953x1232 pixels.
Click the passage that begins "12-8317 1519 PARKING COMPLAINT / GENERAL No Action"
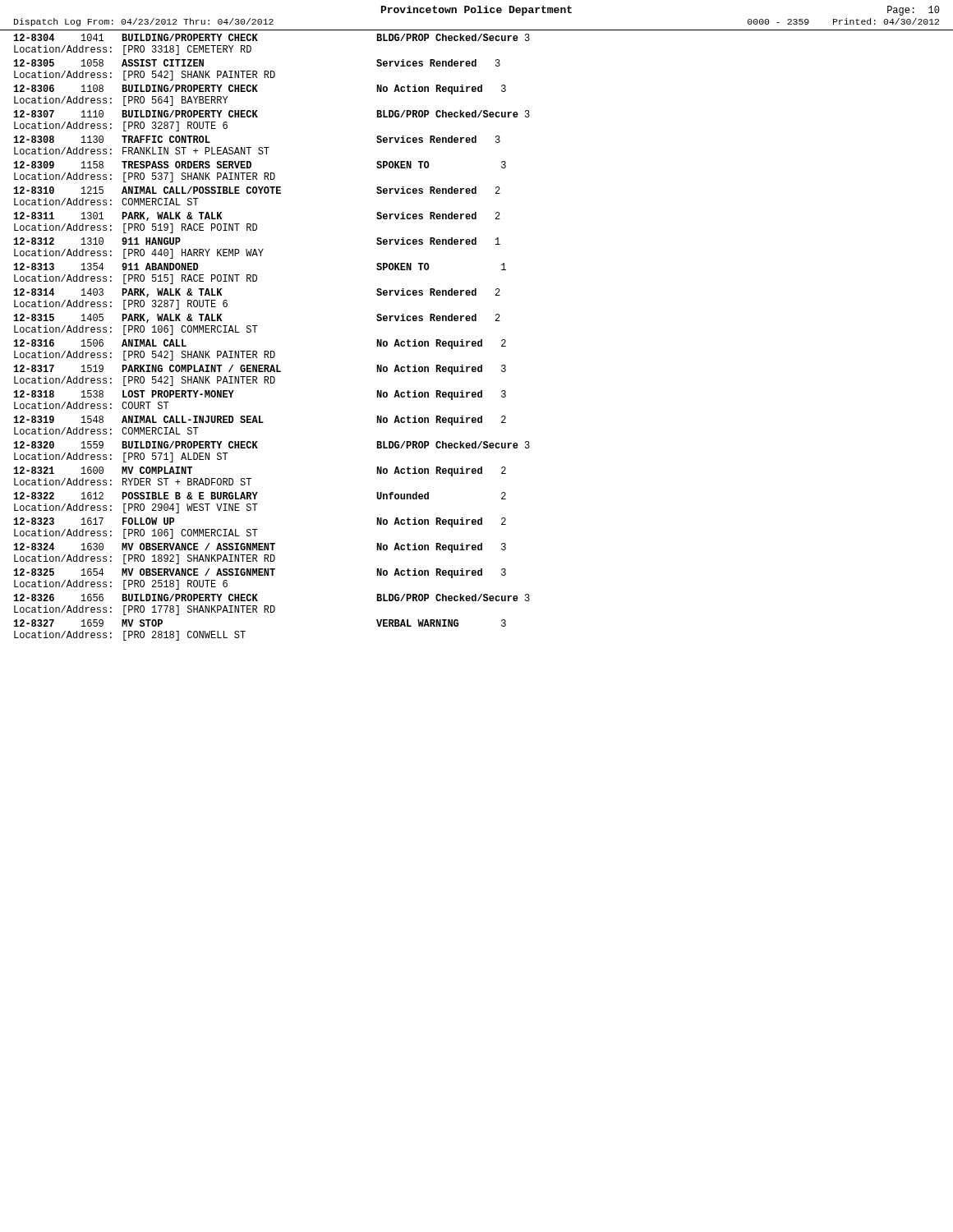click(476, 375)
